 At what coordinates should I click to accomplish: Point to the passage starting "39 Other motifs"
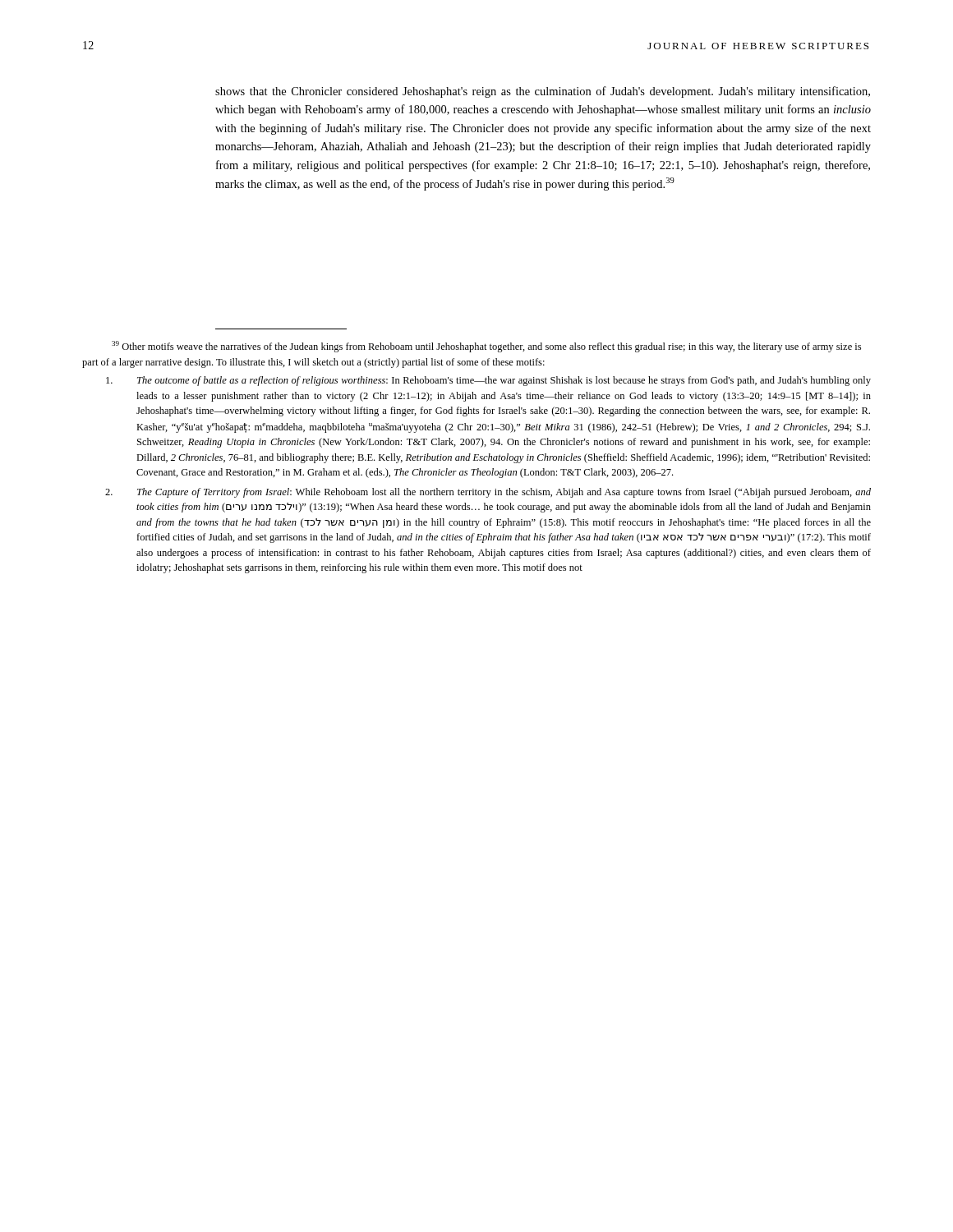[472, 353]
